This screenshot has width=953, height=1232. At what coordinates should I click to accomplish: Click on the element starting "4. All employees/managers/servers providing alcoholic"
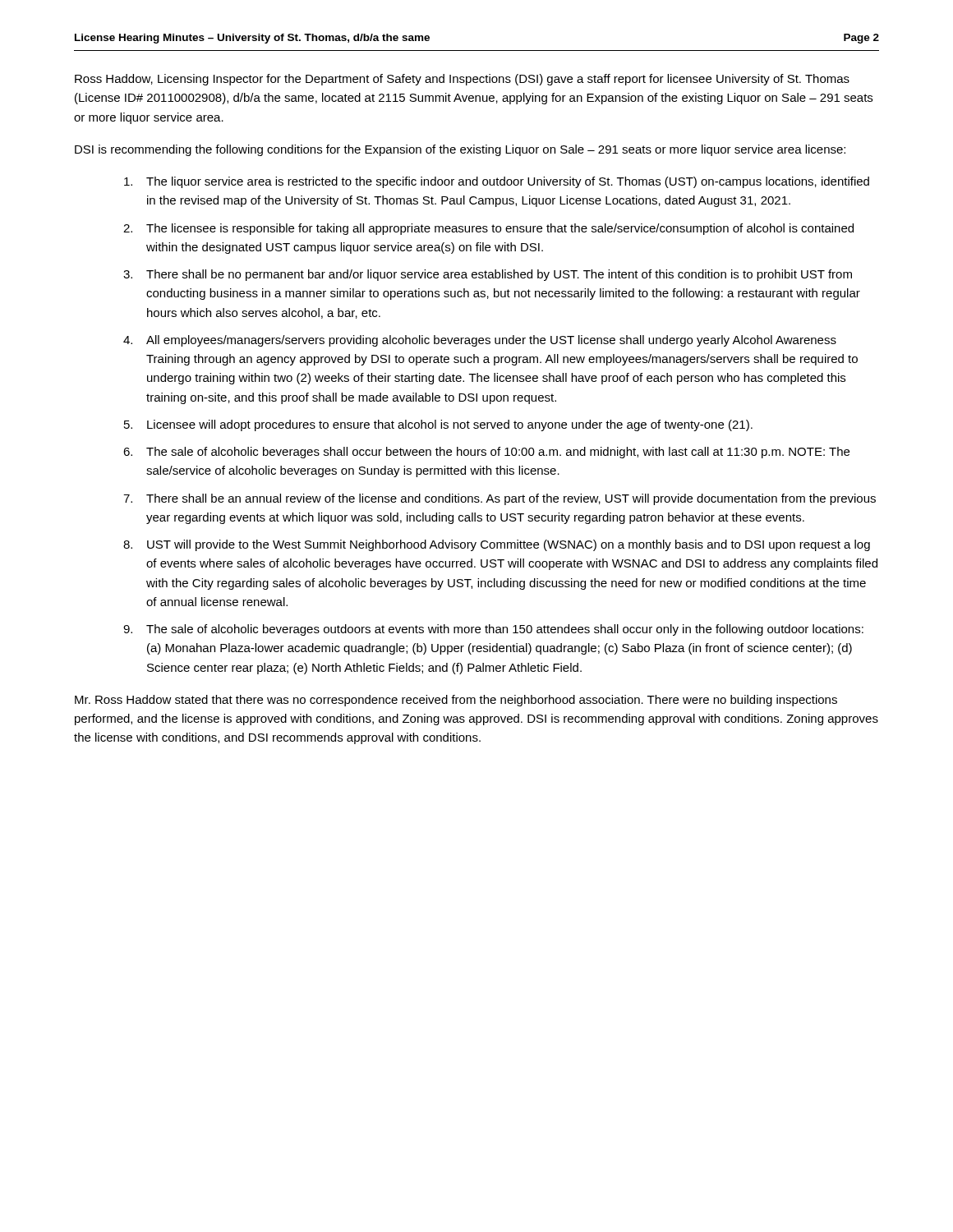[x=501, y=368]
